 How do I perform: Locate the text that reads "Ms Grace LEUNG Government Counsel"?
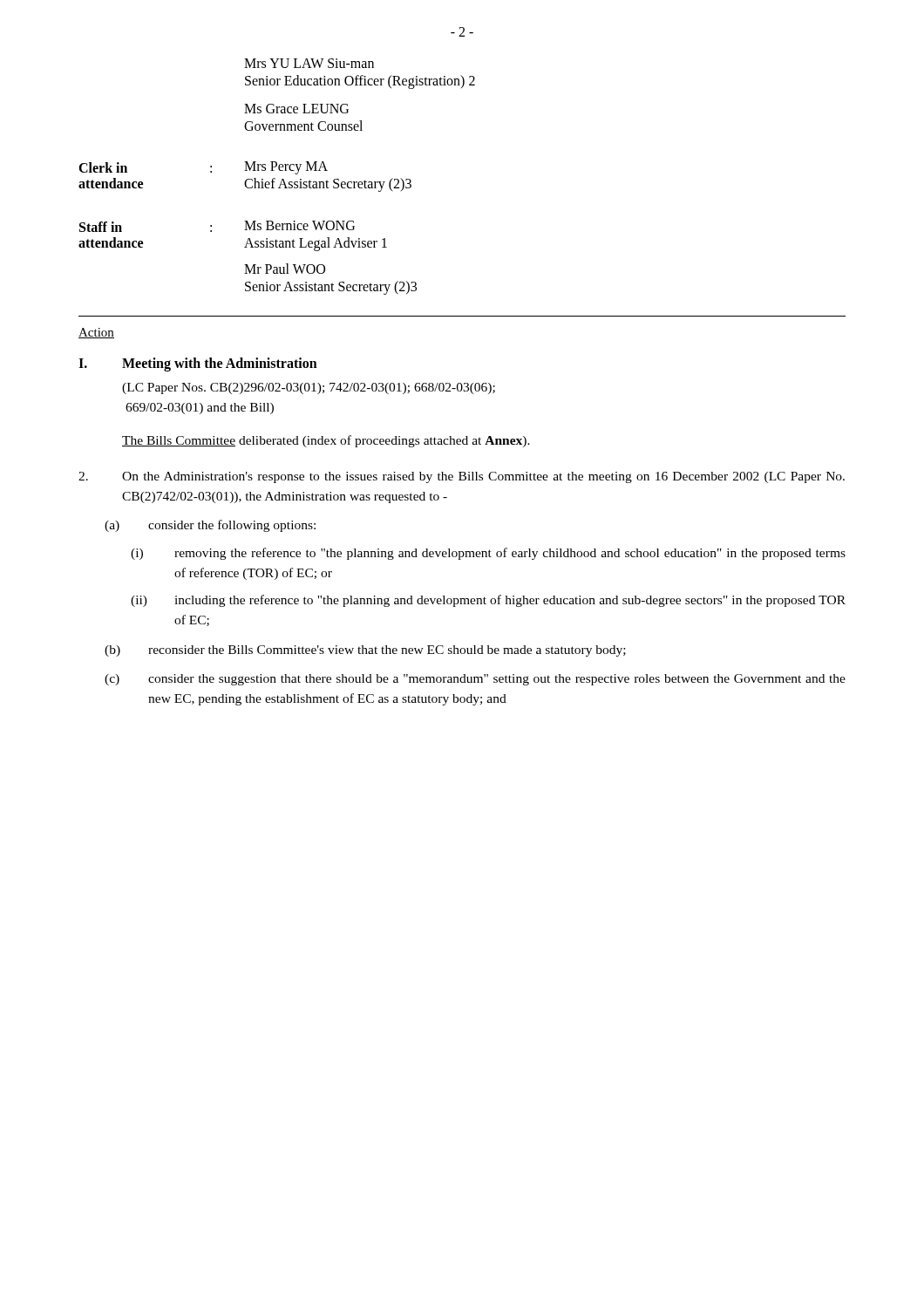[x=296, y=109]
